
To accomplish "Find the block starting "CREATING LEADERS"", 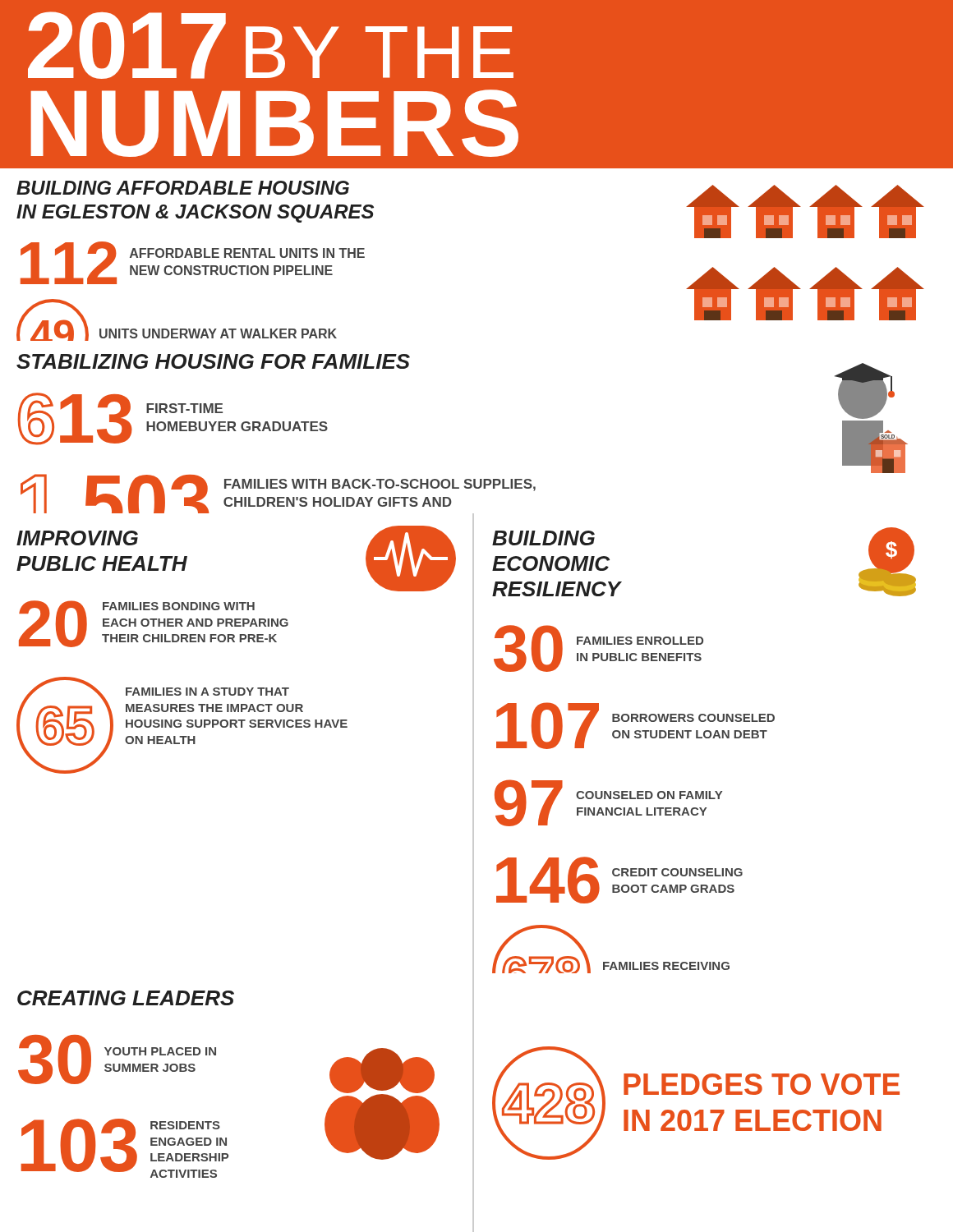I will pyautogui.click(x=125, y=998).
